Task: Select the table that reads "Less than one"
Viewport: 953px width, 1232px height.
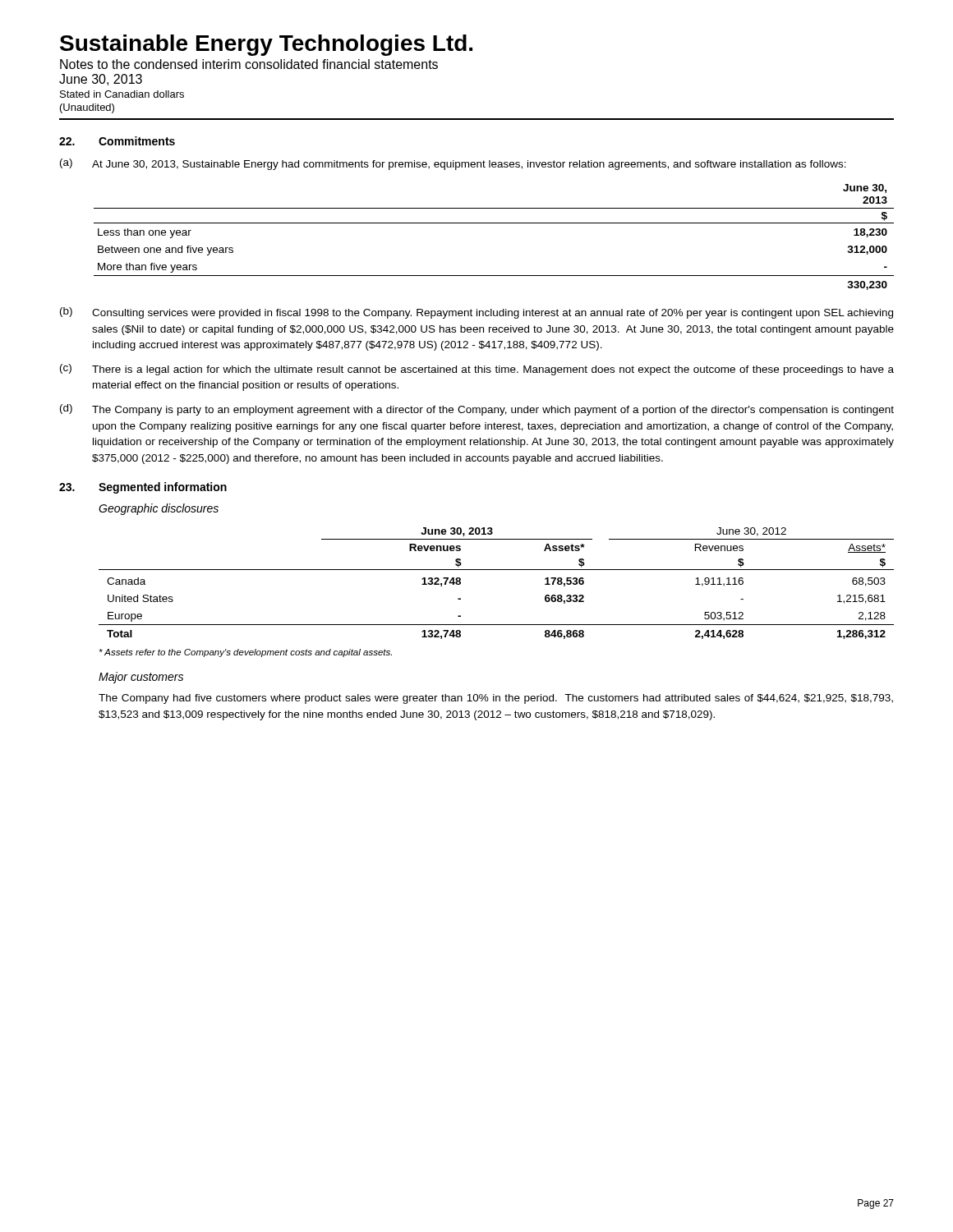Action: [494, 237]
